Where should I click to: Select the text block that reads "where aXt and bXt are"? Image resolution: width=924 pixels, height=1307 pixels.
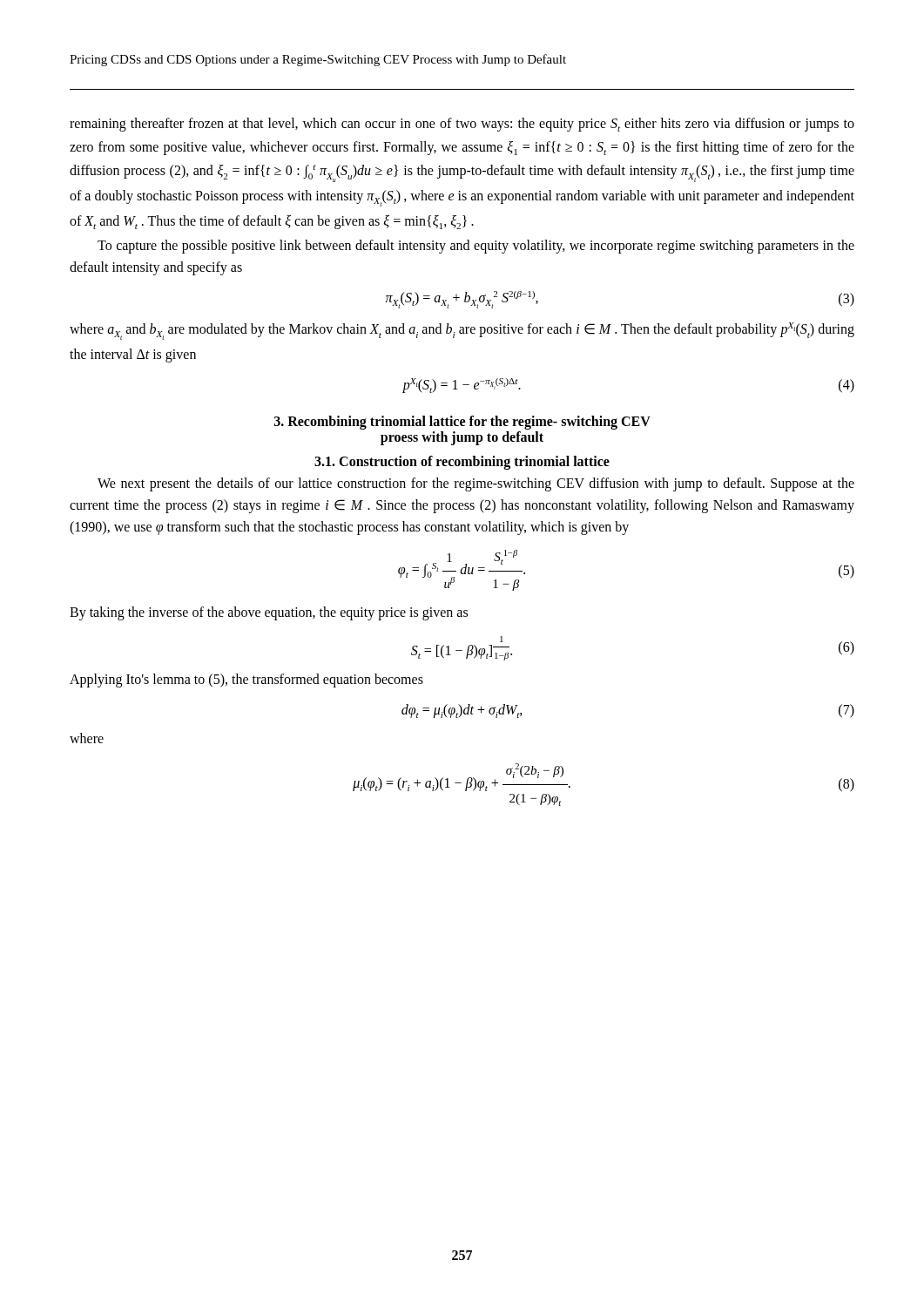462,342
